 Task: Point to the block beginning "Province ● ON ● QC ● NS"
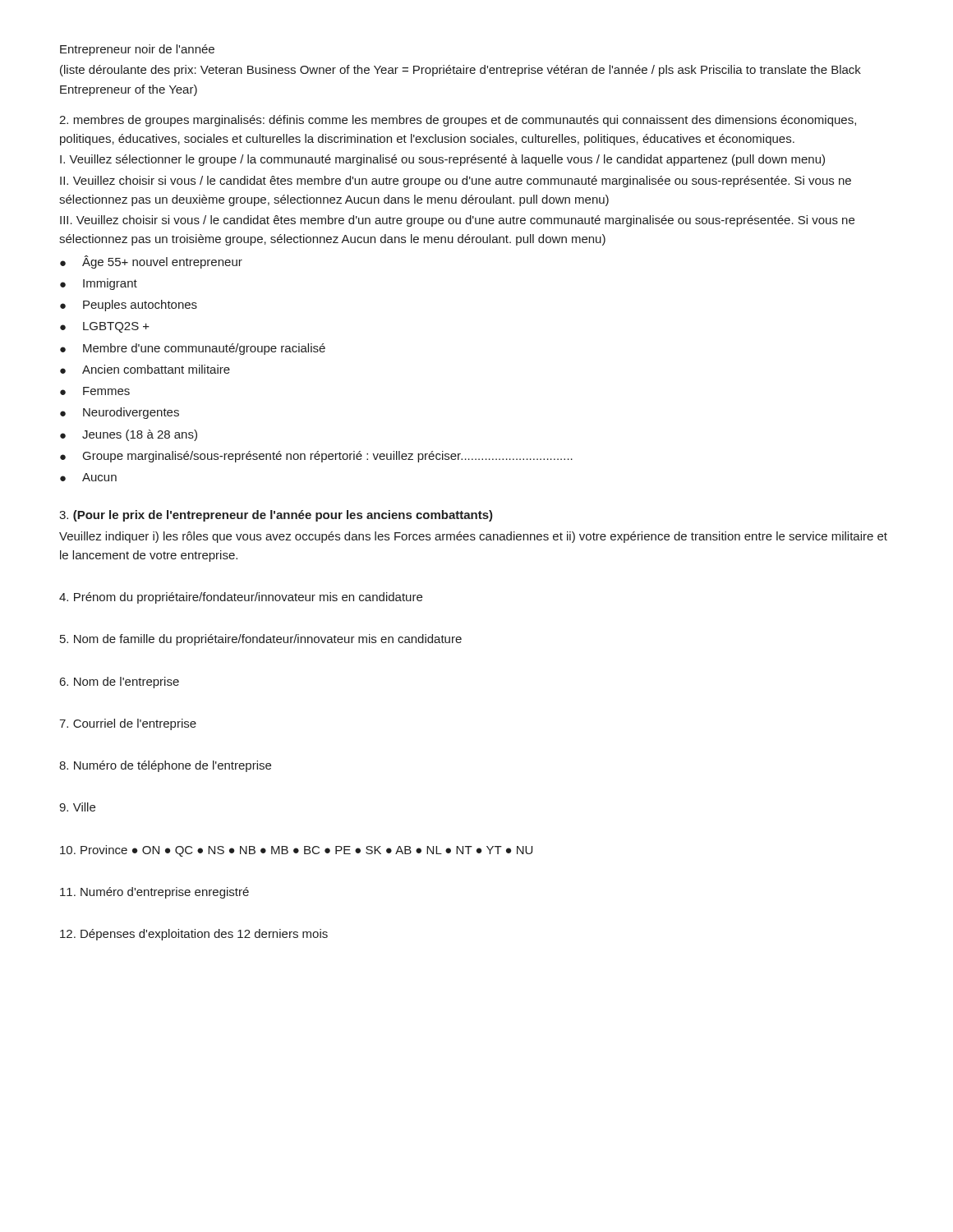pos(296,849)
